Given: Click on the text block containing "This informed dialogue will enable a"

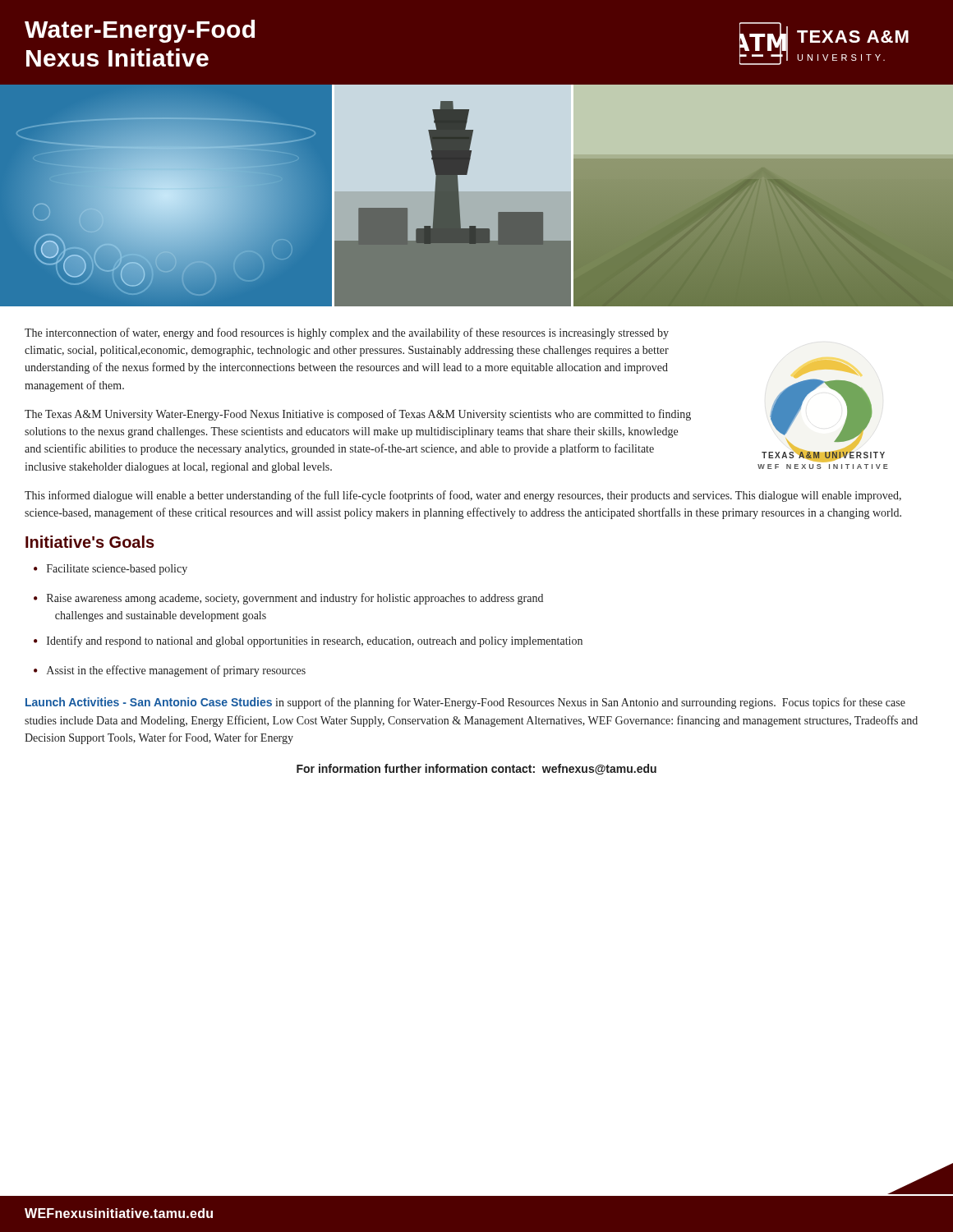Looking at the screenshot, I should pyautogui.click(x=463, y=504).
